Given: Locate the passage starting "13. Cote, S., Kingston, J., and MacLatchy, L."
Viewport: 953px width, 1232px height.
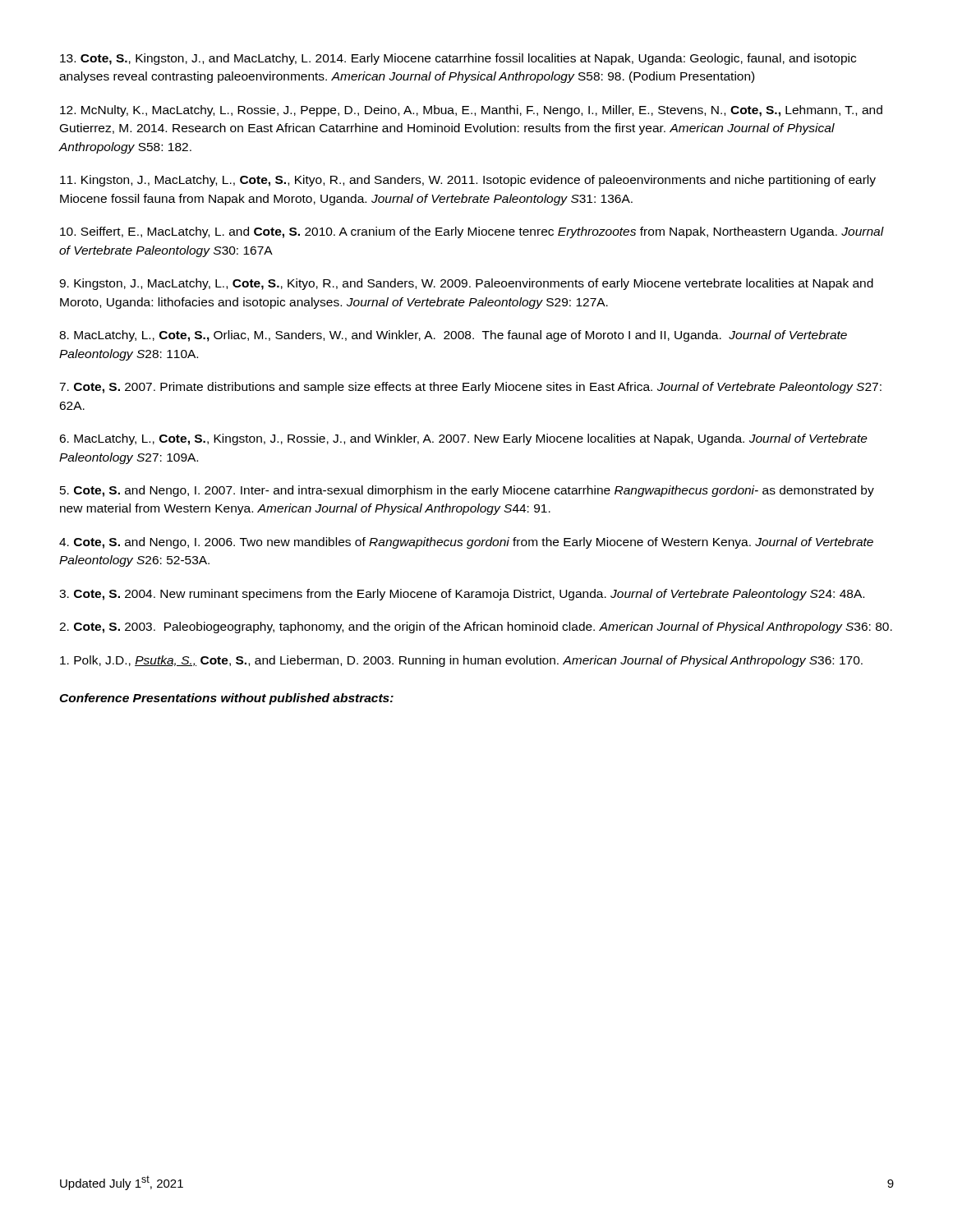Looking at the screenshot, I should pos(458,67).
